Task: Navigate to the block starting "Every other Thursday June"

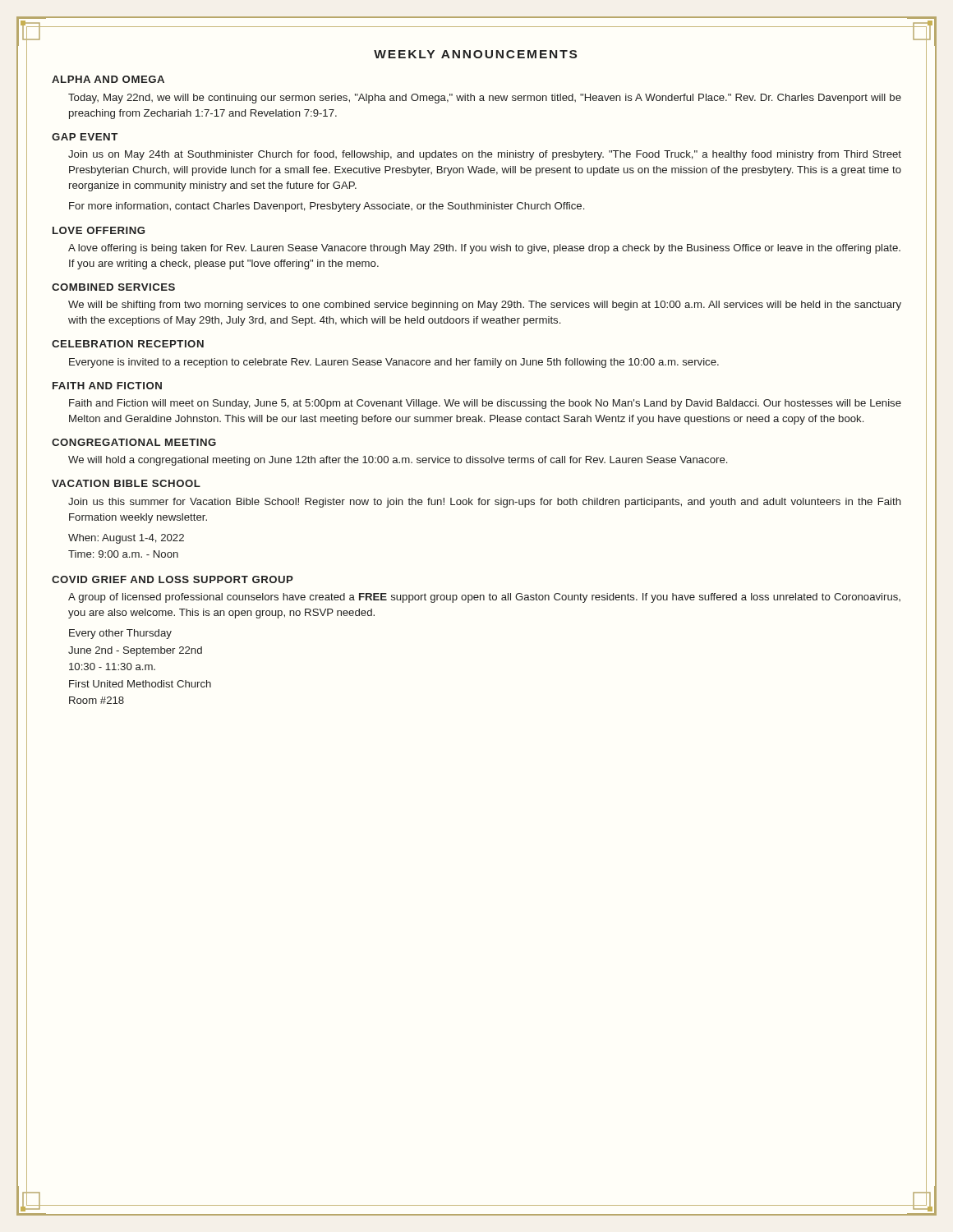Action: [120, 634]
